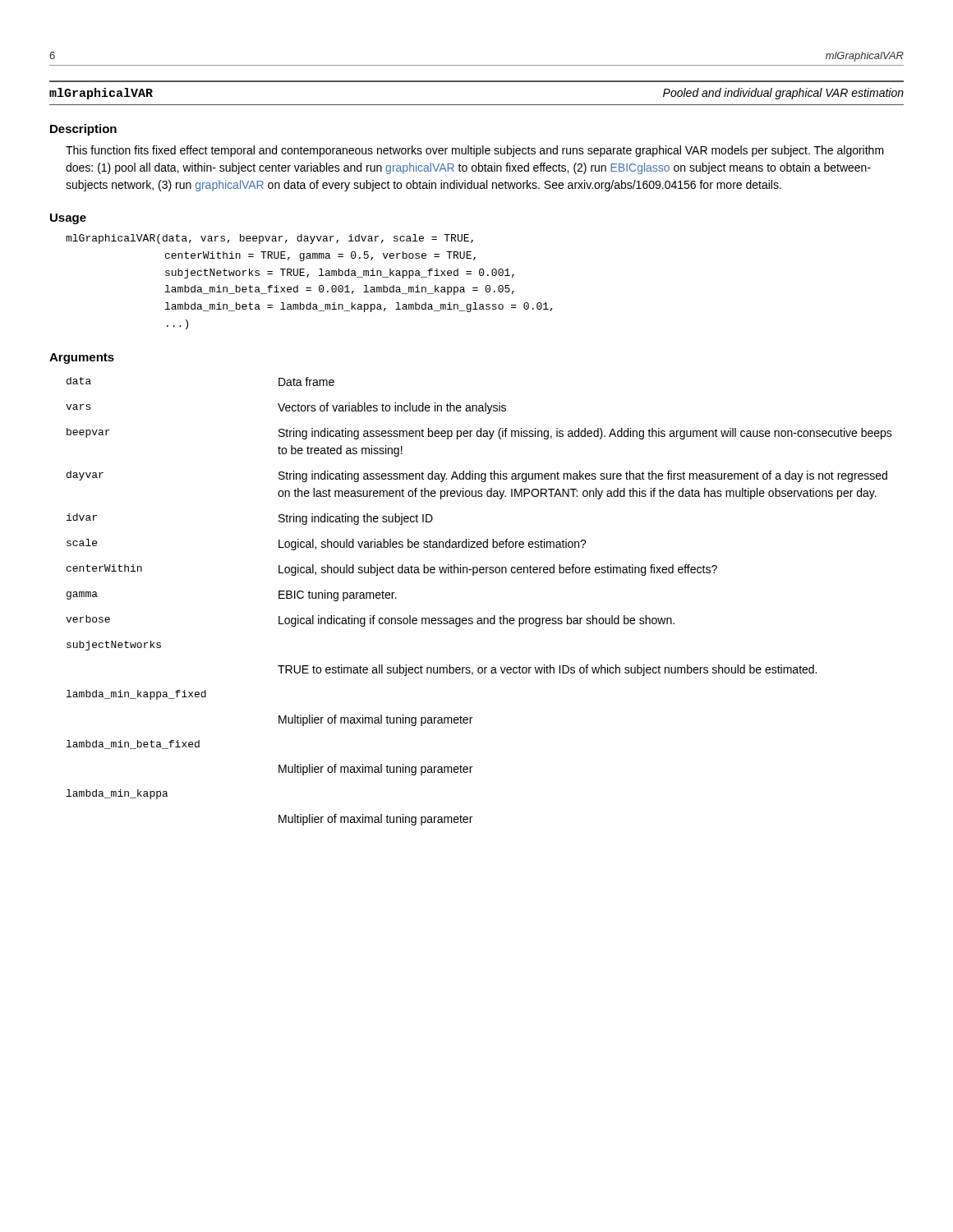Locate the text "mlGraphicalVAR Pooled and individual graphical VAR estimation"
The height and width of the screenshot is (1232, 953).
[476, 94]
